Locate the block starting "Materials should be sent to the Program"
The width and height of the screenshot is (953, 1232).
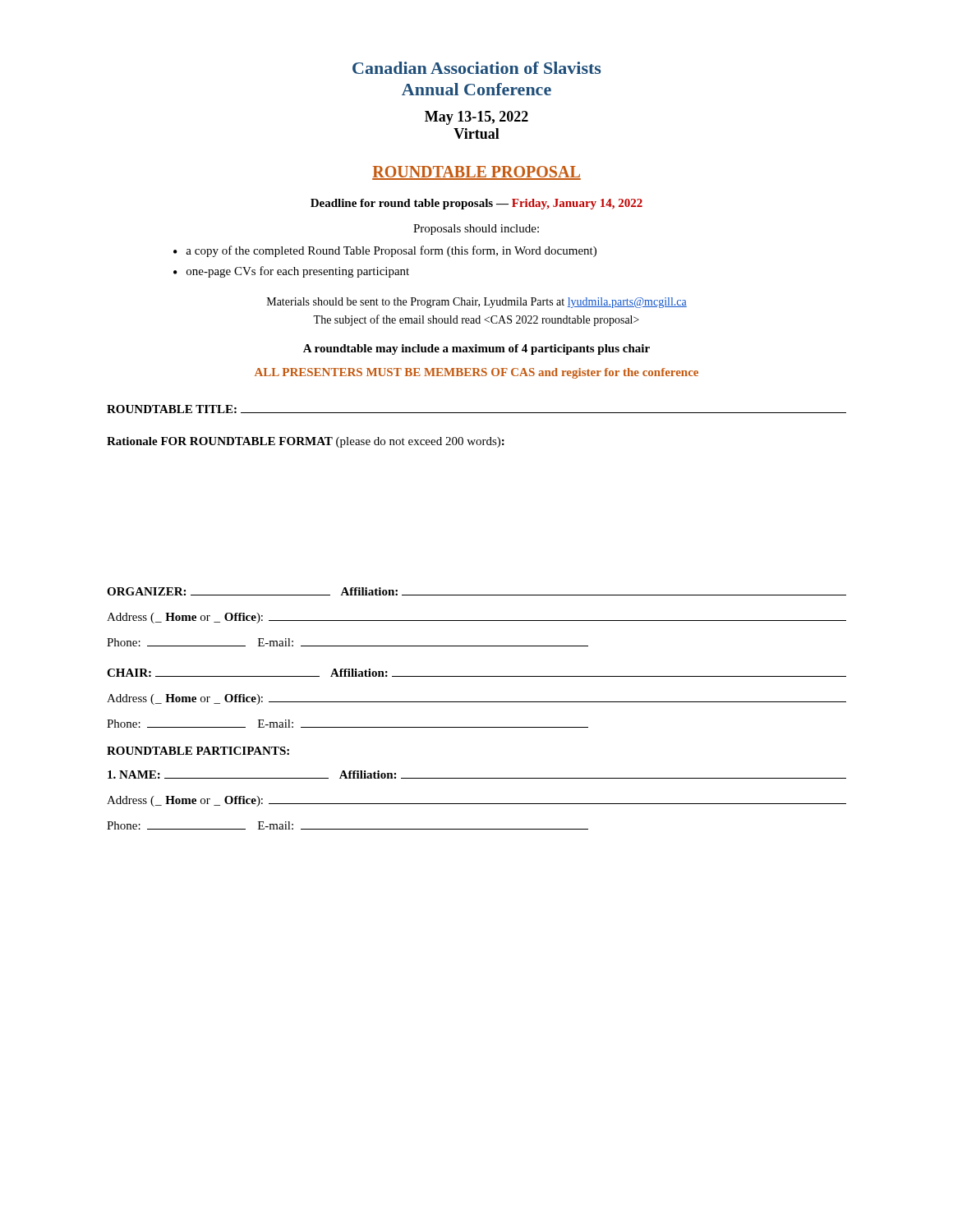tap(476, 311)
